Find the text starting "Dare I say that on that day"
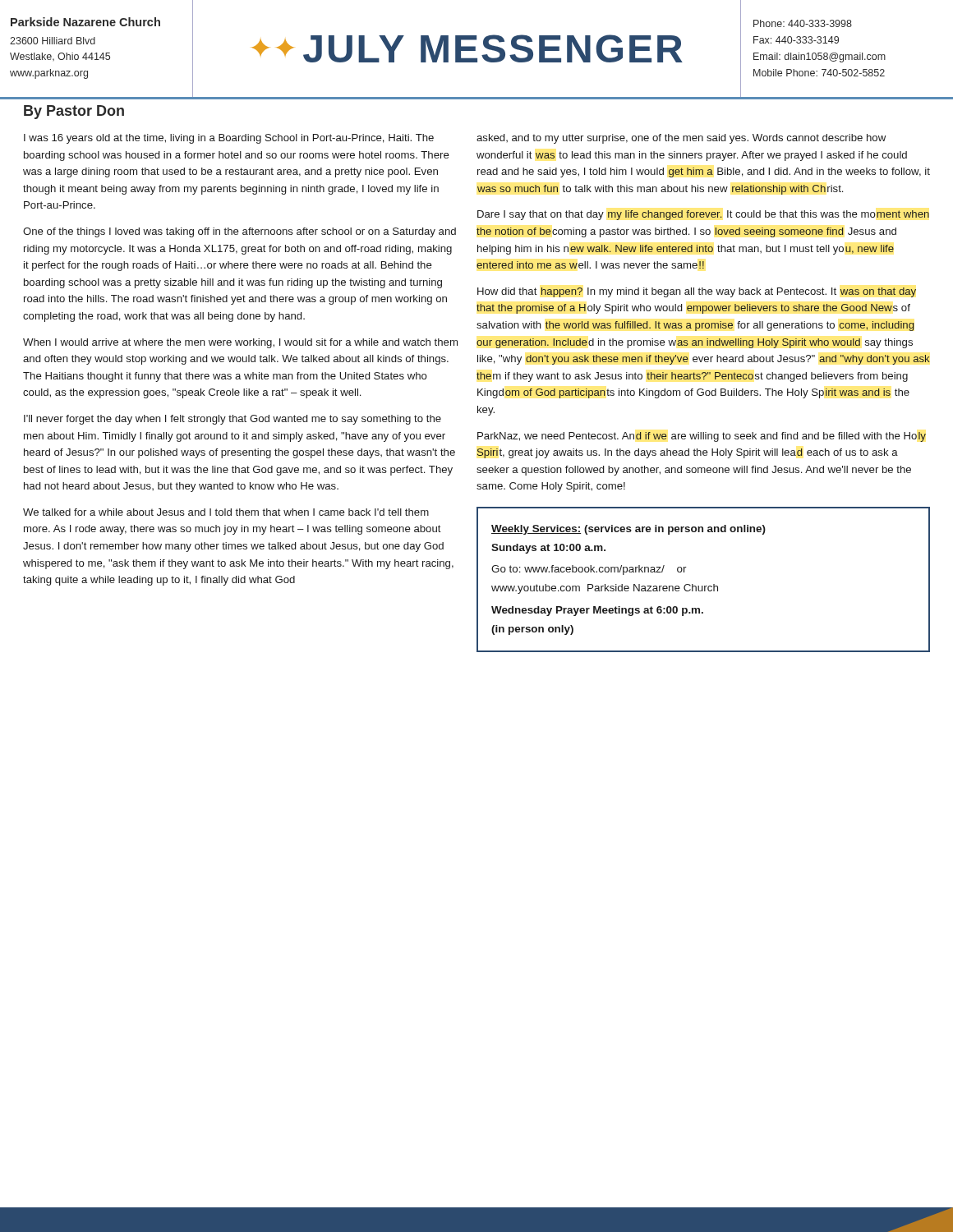The height and width of the screenshot is (1232, 953). 703,240
